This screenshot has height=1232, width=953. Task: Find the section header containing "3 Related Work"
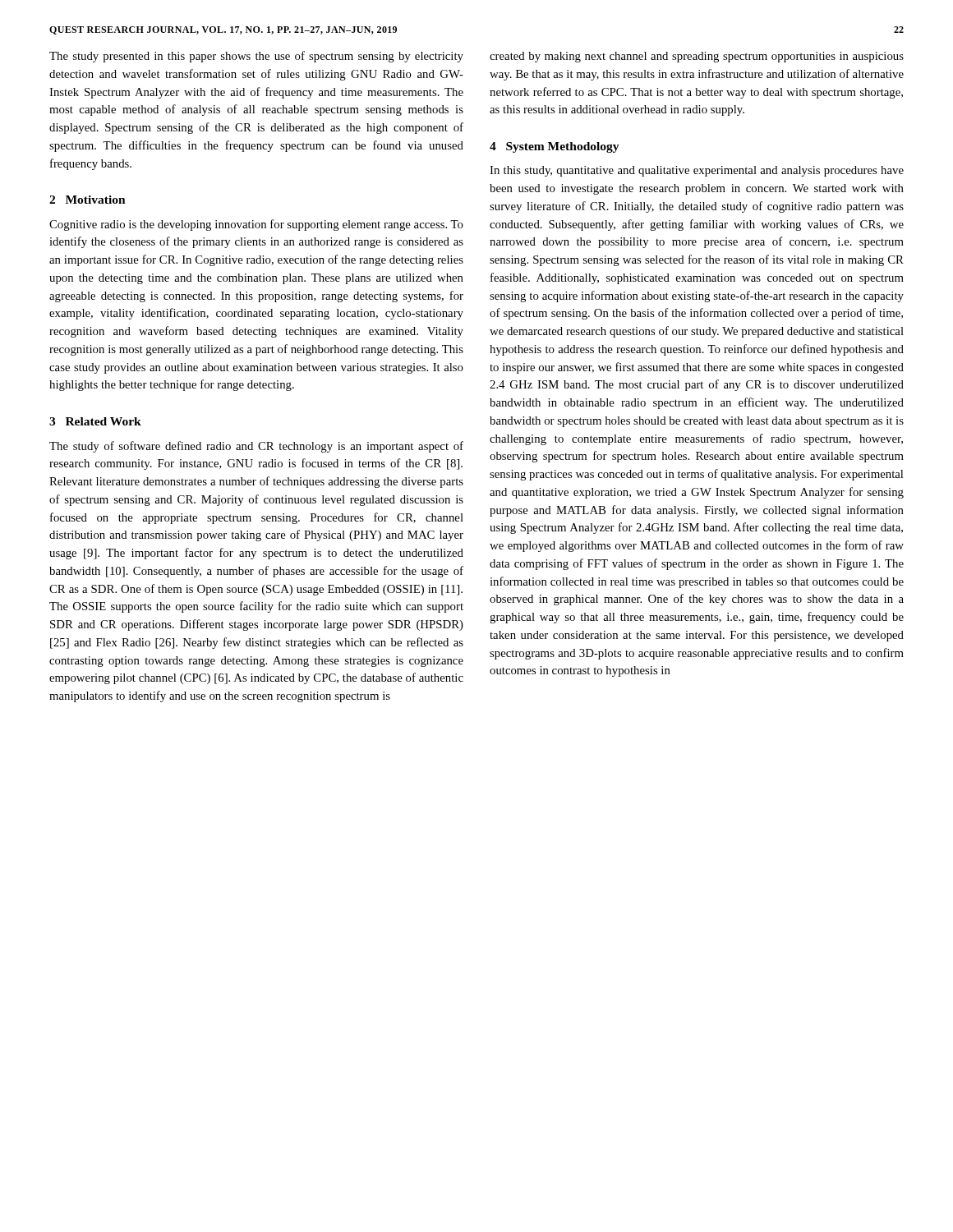point(95,421)
